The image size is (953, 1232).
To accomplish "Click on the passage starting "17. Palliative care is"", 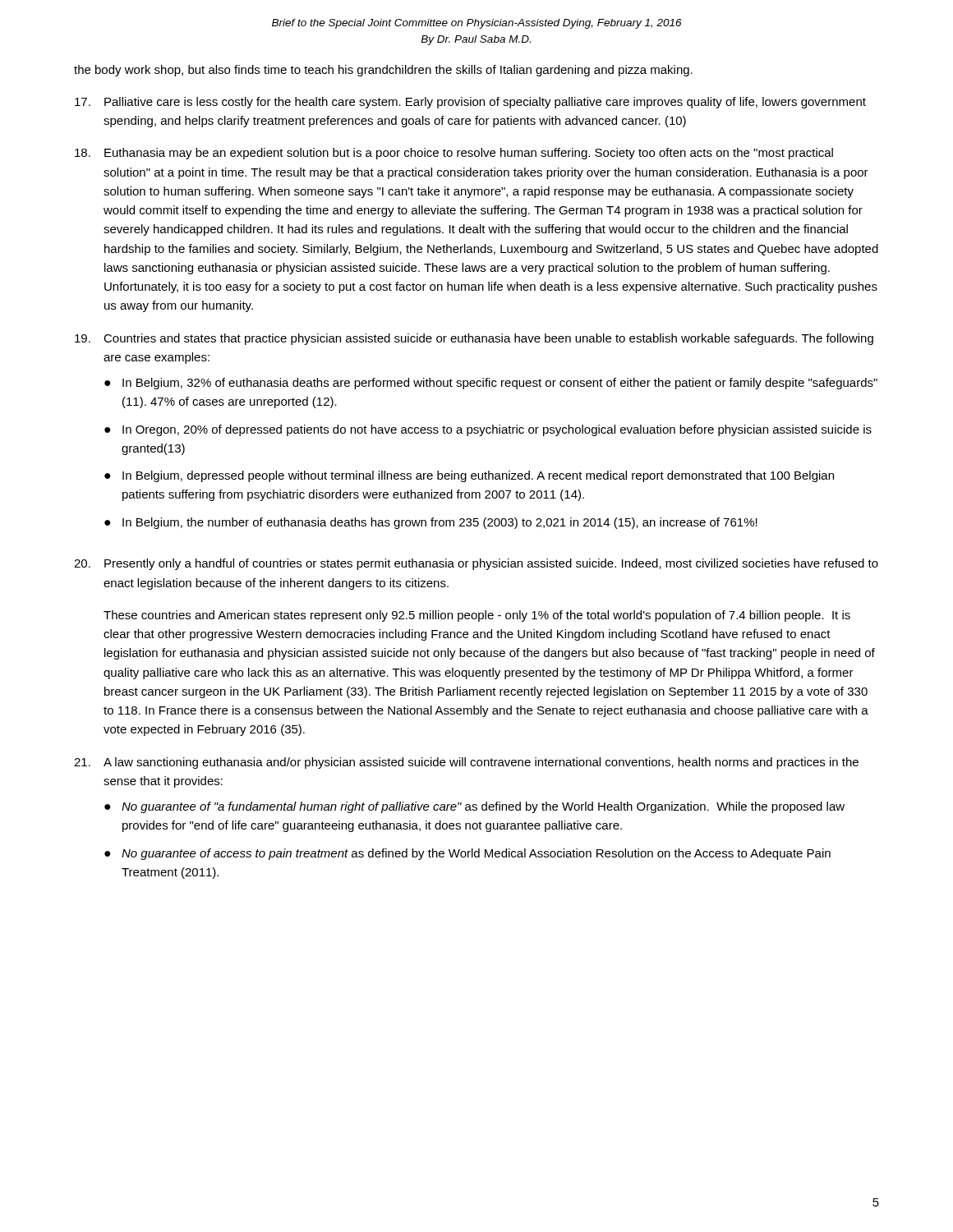I will tap(476, 111).
